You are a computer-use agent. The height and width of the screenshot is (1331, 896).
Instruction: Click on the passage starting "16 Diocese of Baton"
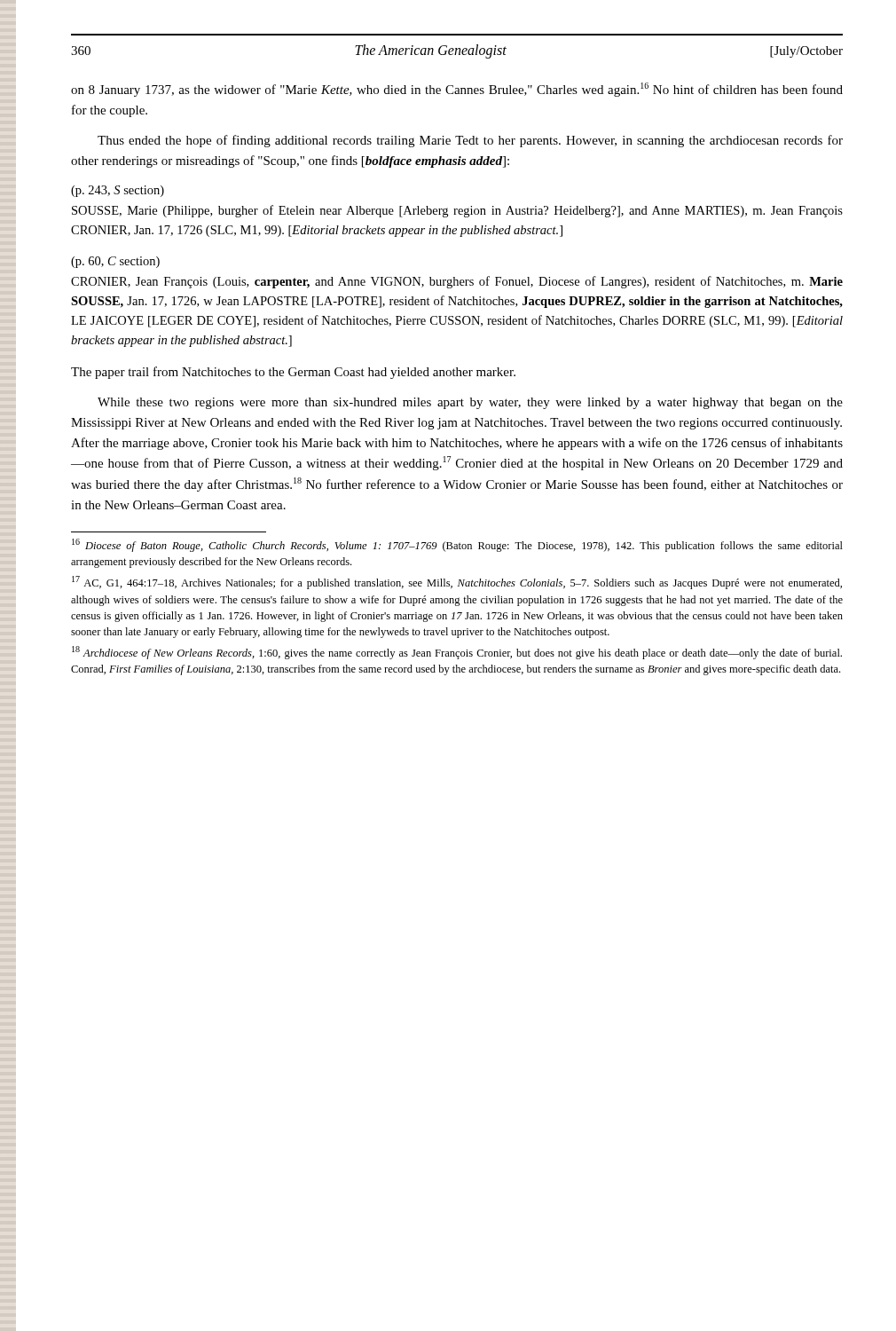click(x=457, y=553)
